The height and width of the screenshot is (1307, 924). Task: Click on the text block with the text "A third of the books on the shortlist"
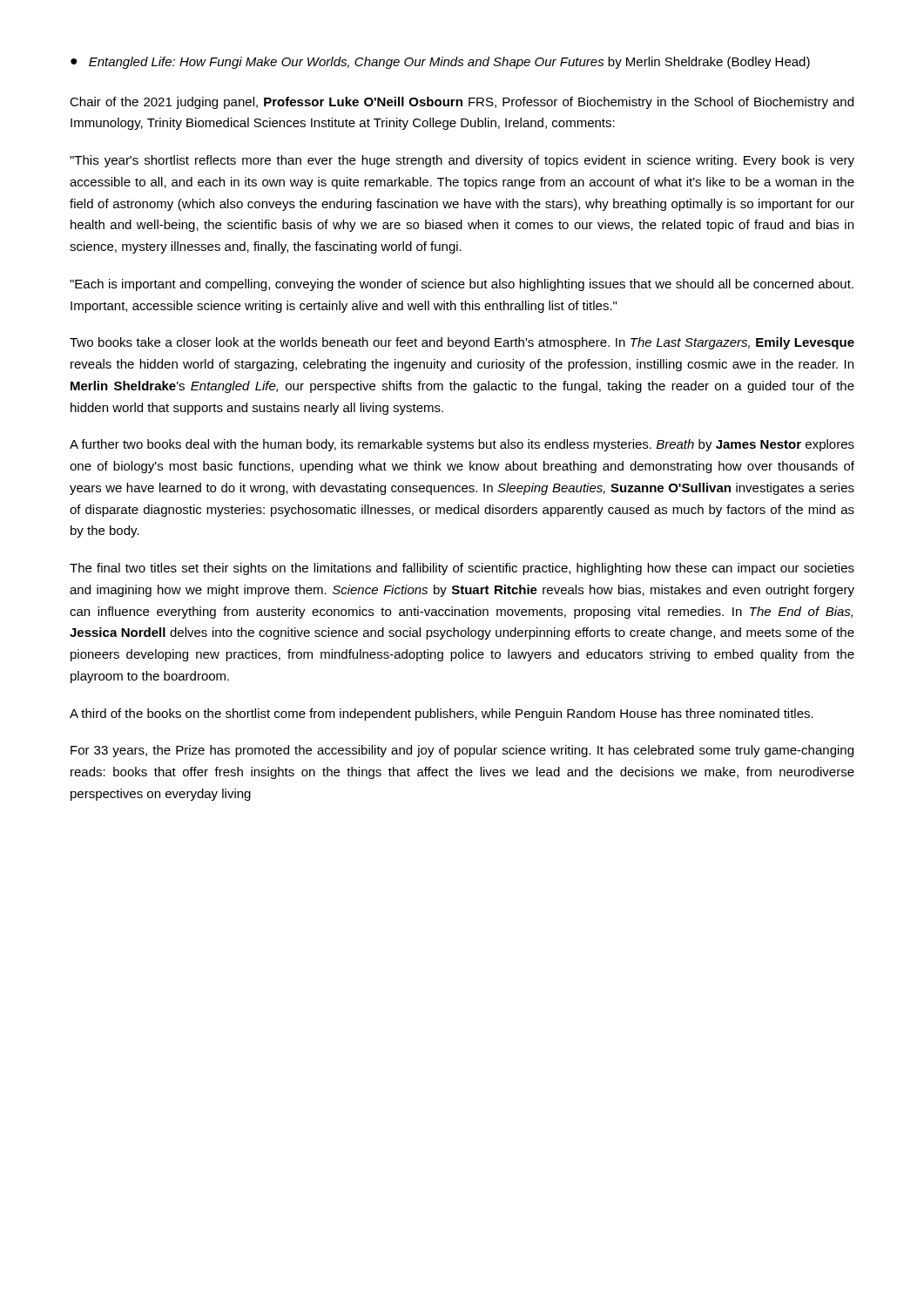(442, 713)
